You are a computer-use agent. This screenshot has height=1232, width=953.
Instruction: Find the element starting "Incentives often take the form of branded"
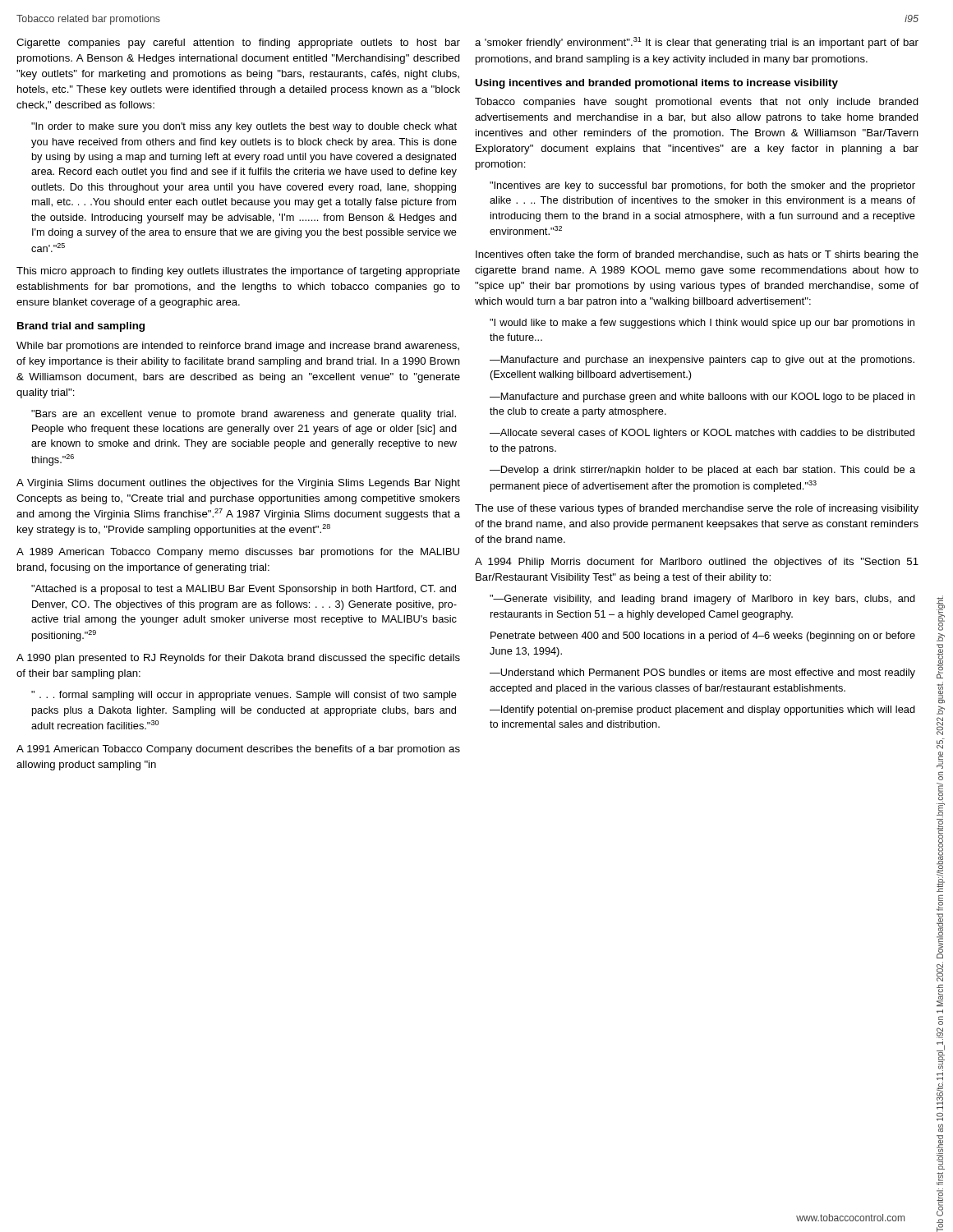click(697, 278)
